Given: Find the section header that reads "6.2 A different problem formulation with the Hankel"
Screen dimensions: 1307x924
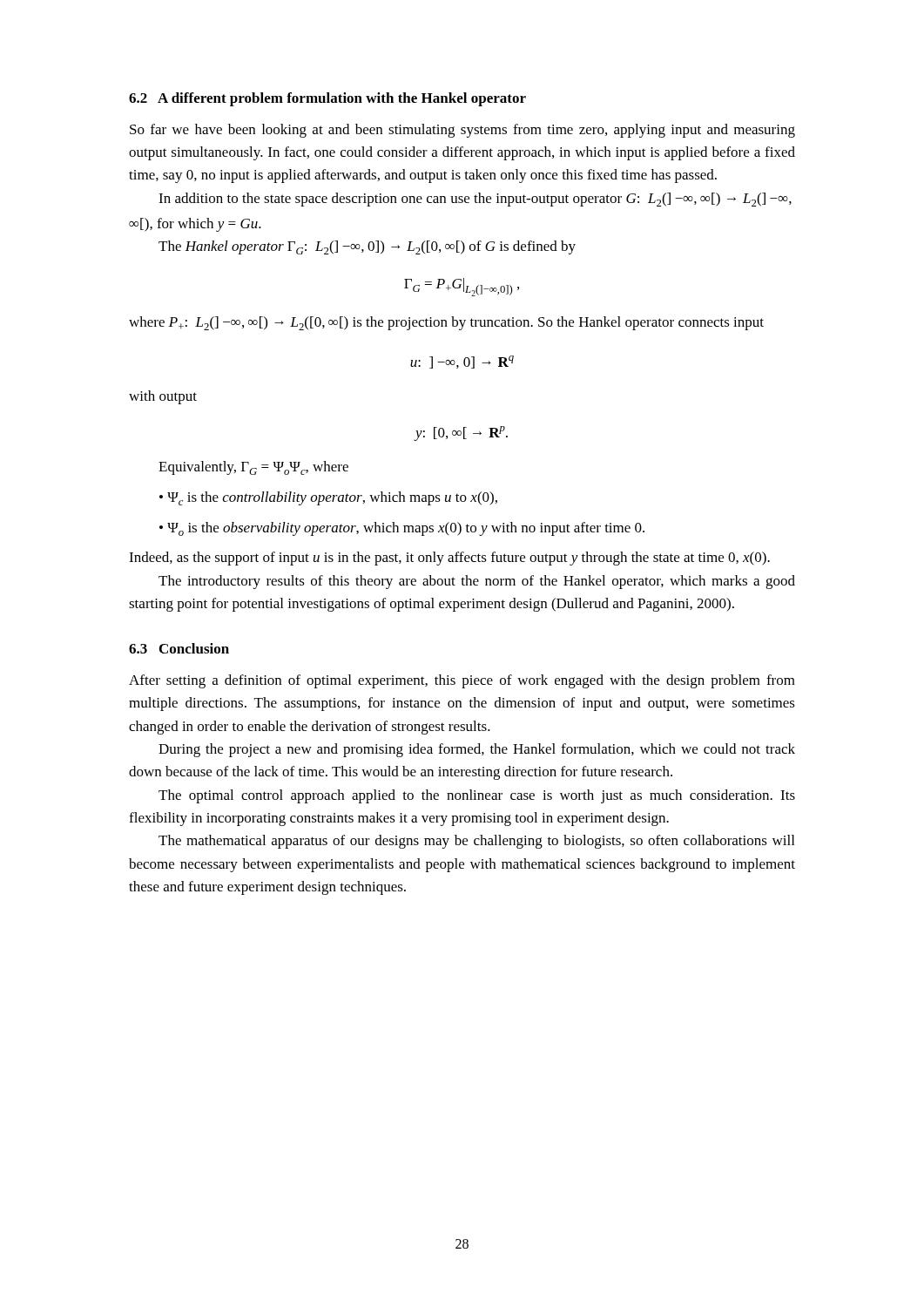Looking at the screenshot, I should click(x=327, y=98).
